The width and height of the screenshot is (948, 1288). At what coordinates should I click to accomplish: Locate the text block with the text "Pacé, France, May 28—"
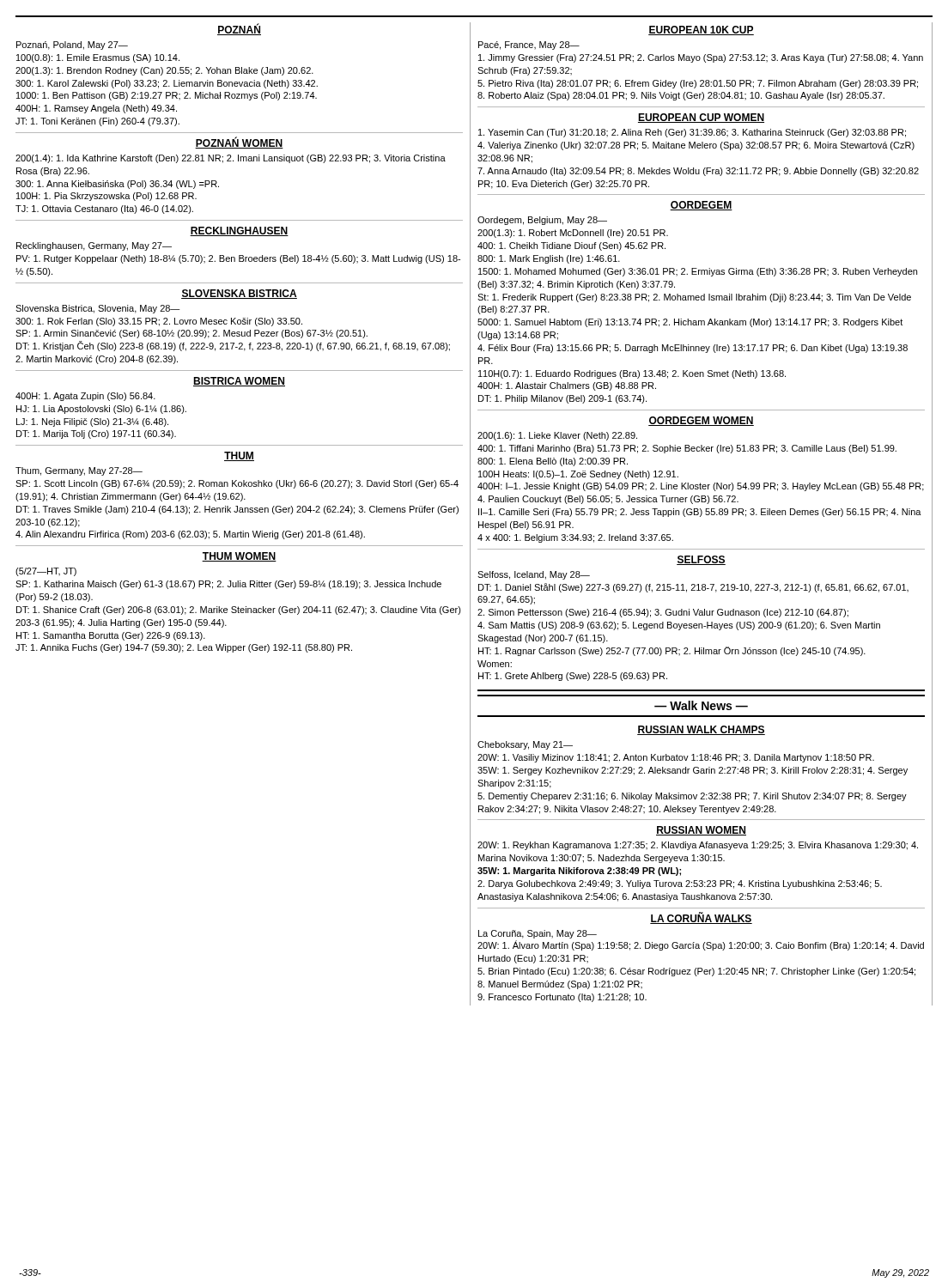pos(701,71)
